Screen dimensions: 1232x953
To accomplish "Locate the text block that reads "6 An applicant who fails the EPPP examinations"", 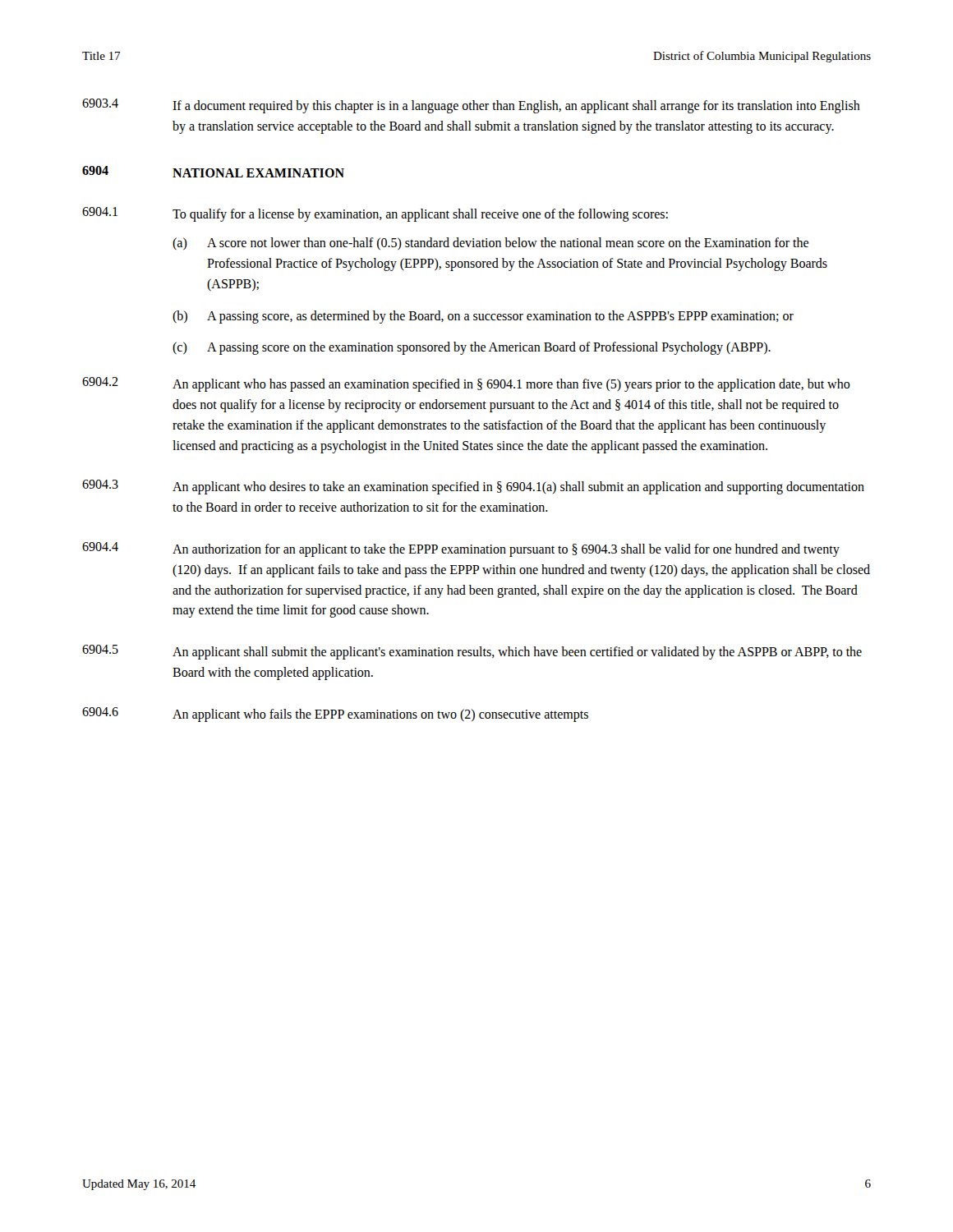I will coord(476,715).
